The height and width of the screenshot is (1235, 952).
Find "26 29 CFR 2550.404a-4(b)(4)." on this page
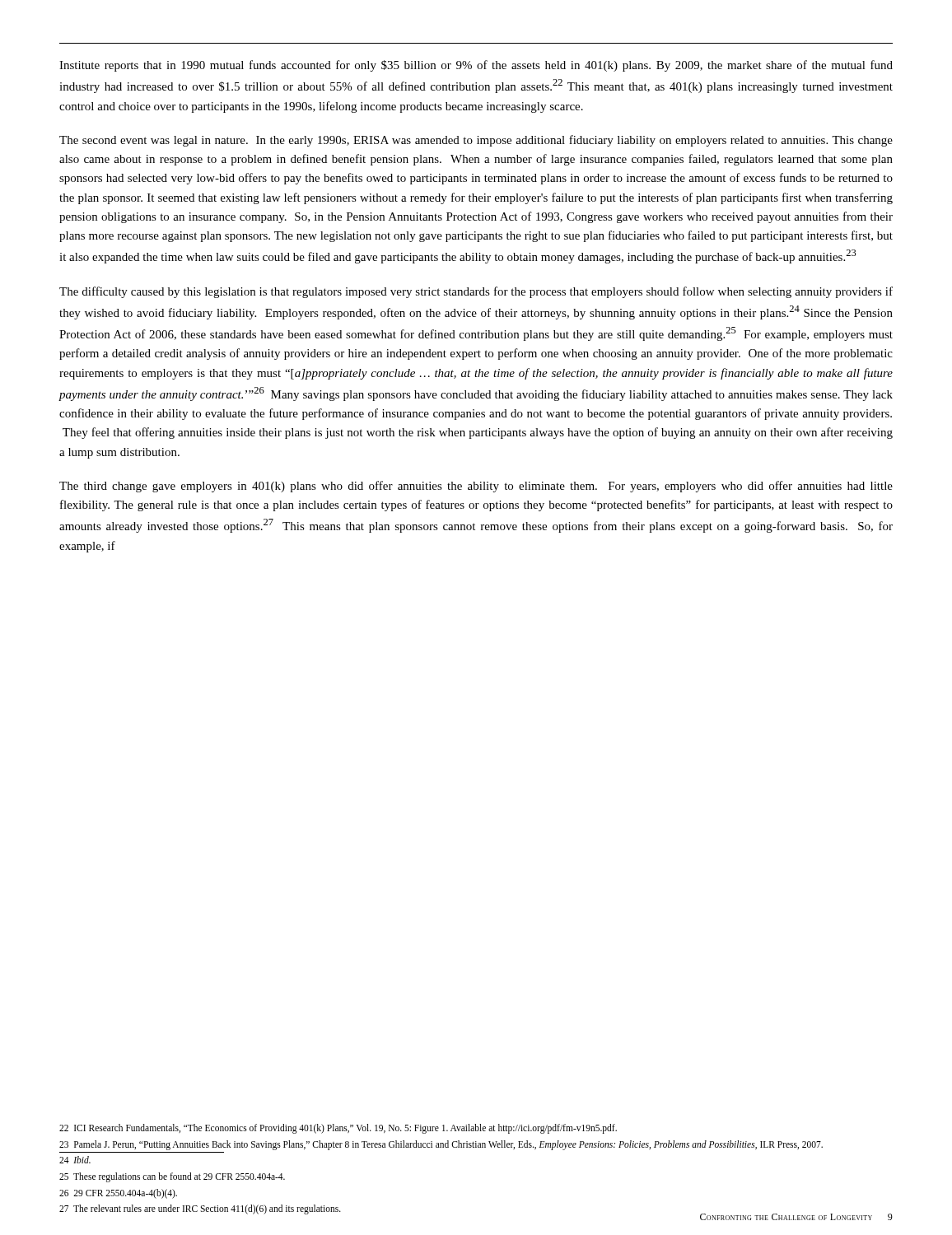[118, 1193]
